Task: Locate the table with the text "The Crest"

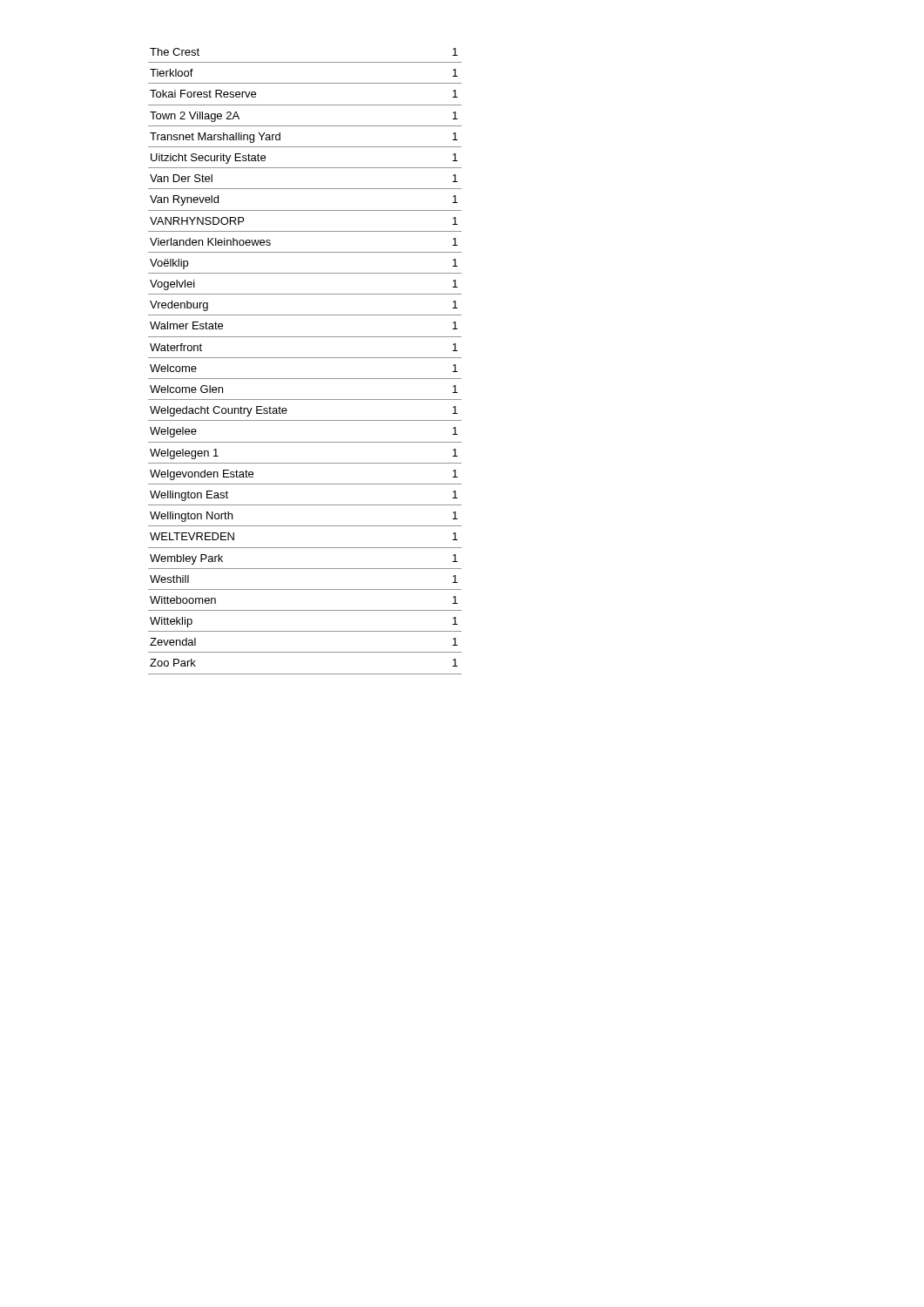Action: click(x=305, y=358)
